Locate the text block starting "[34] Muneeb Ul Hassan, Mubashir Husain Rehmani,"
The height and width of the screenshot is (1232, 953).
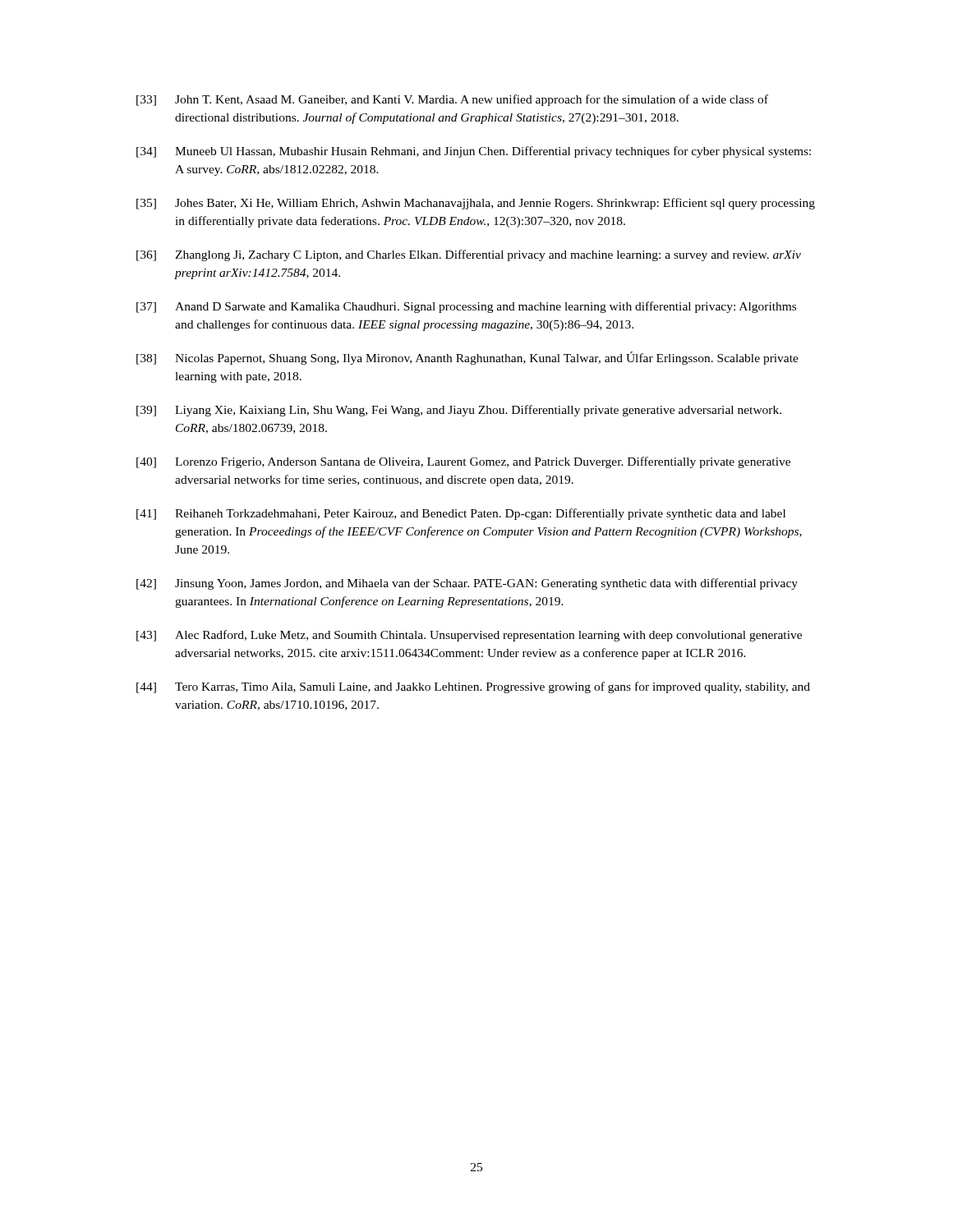(x=476, y=160)
